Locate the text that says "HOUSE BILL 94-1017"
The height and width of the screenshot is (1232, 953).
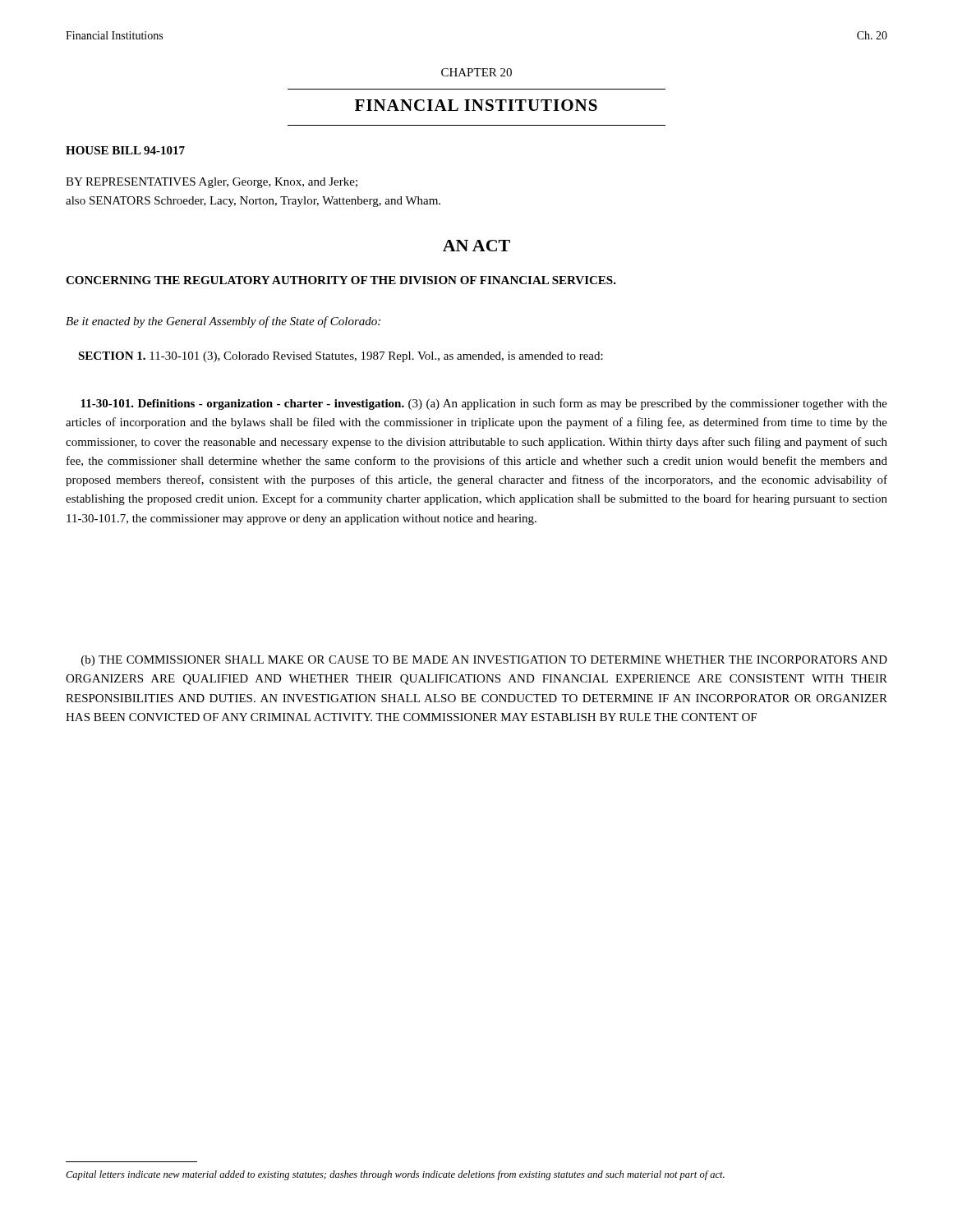[x=125, y=150]
